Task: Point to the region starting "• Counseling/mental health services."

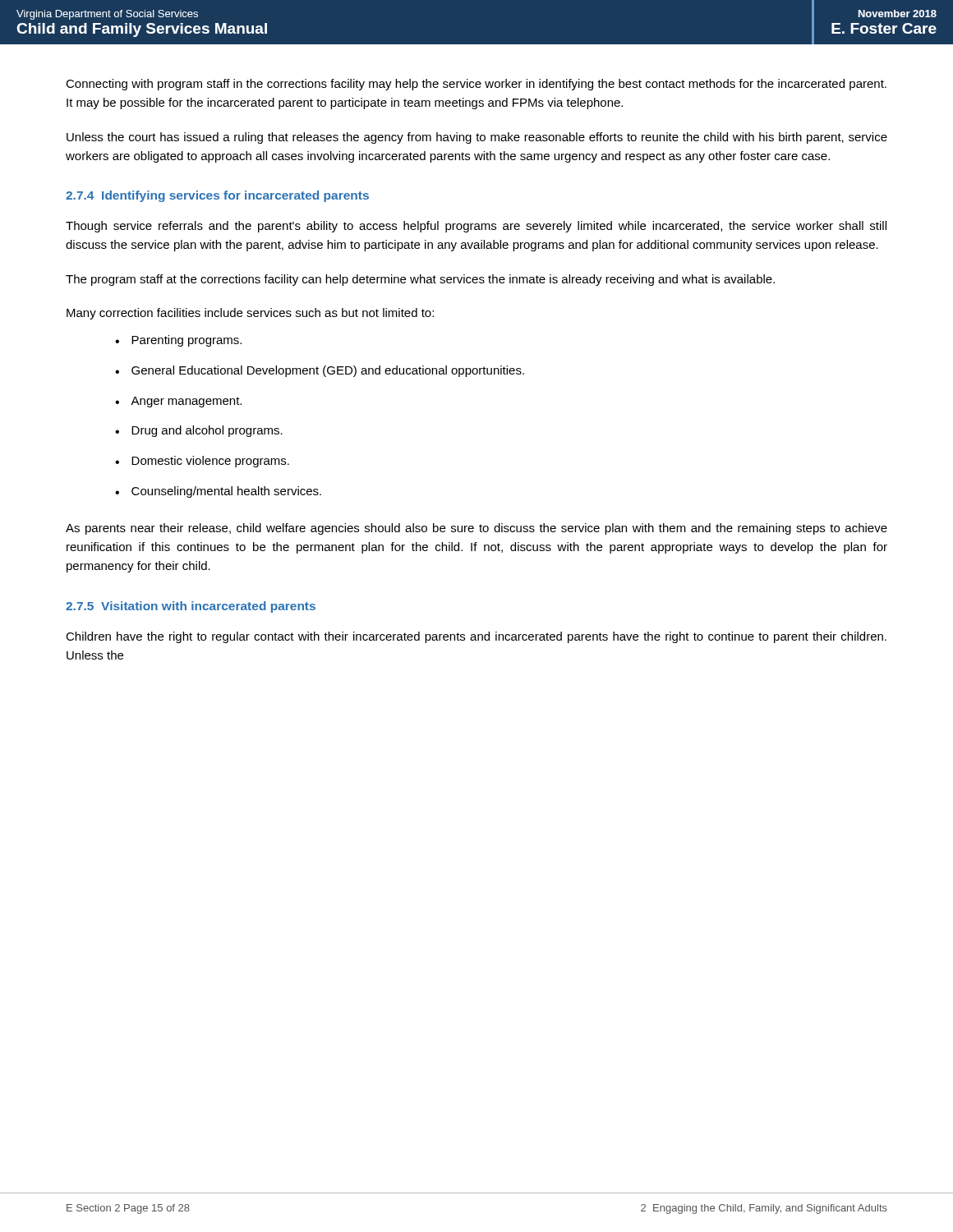Action: click(x=219, y=492)
